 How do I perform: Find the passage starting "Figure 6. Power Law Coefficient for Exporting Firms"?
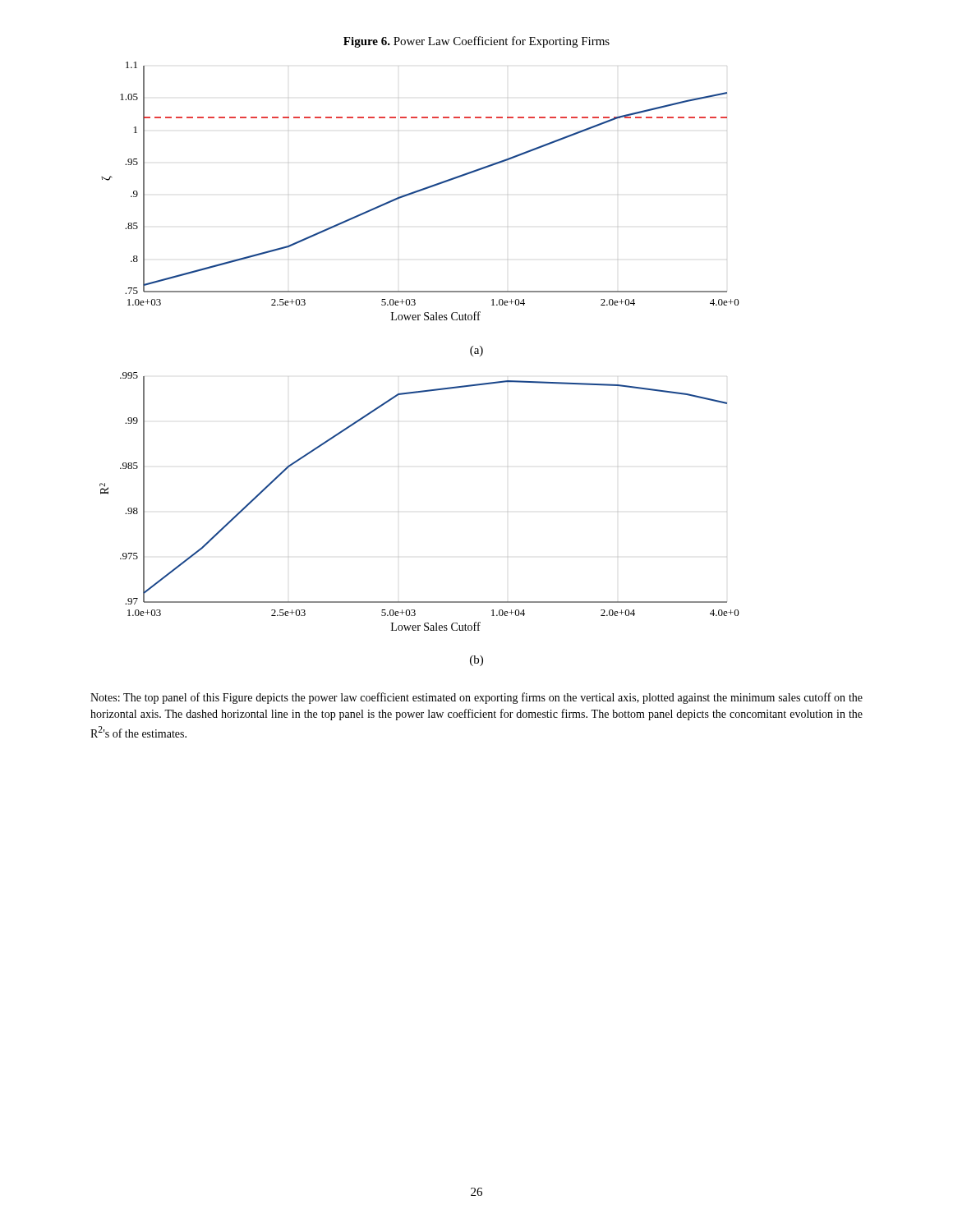click(x=476, y=41)
